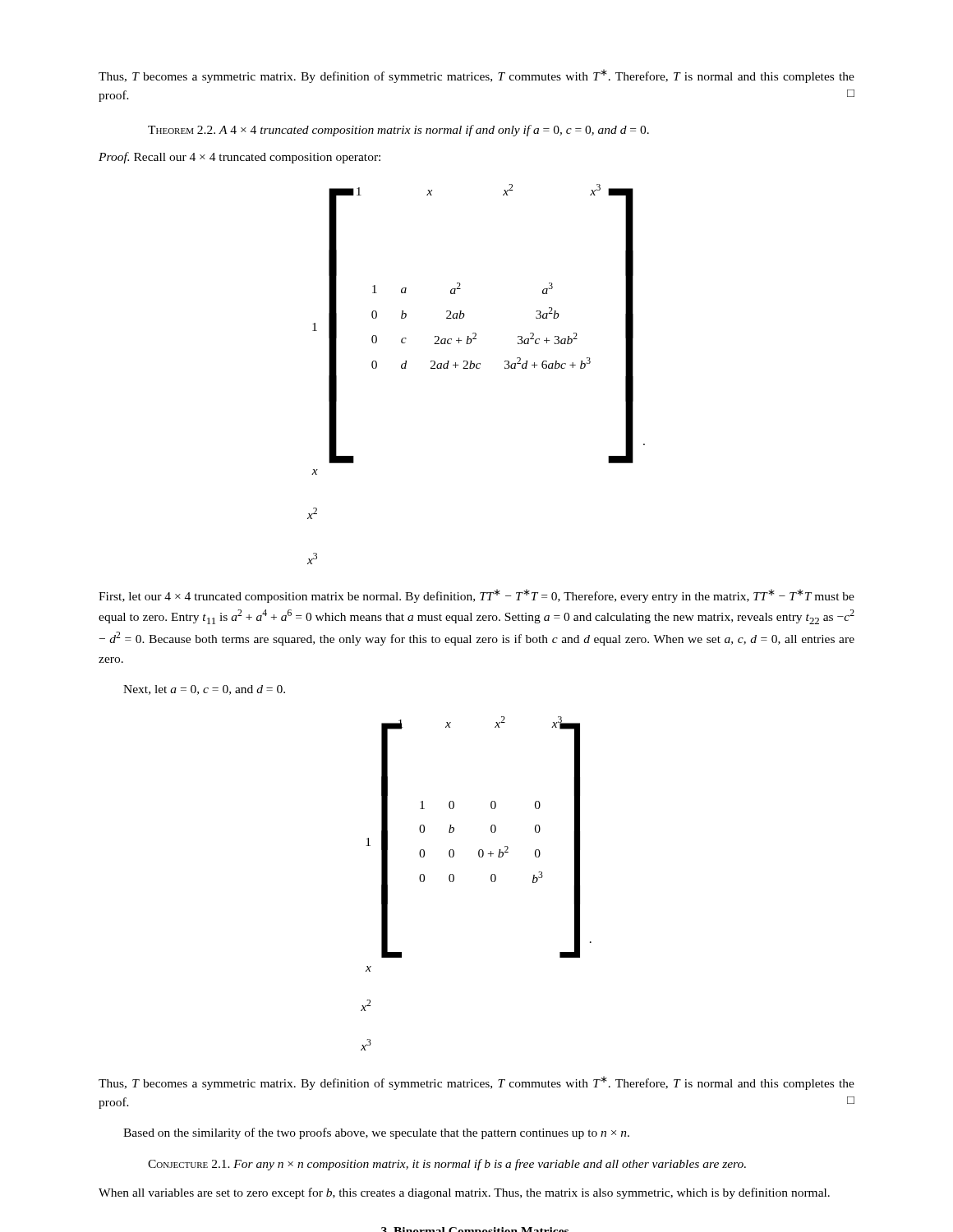Click on the text starting "3. Binormal Composition Matrices."

[x=476, y=1228]
